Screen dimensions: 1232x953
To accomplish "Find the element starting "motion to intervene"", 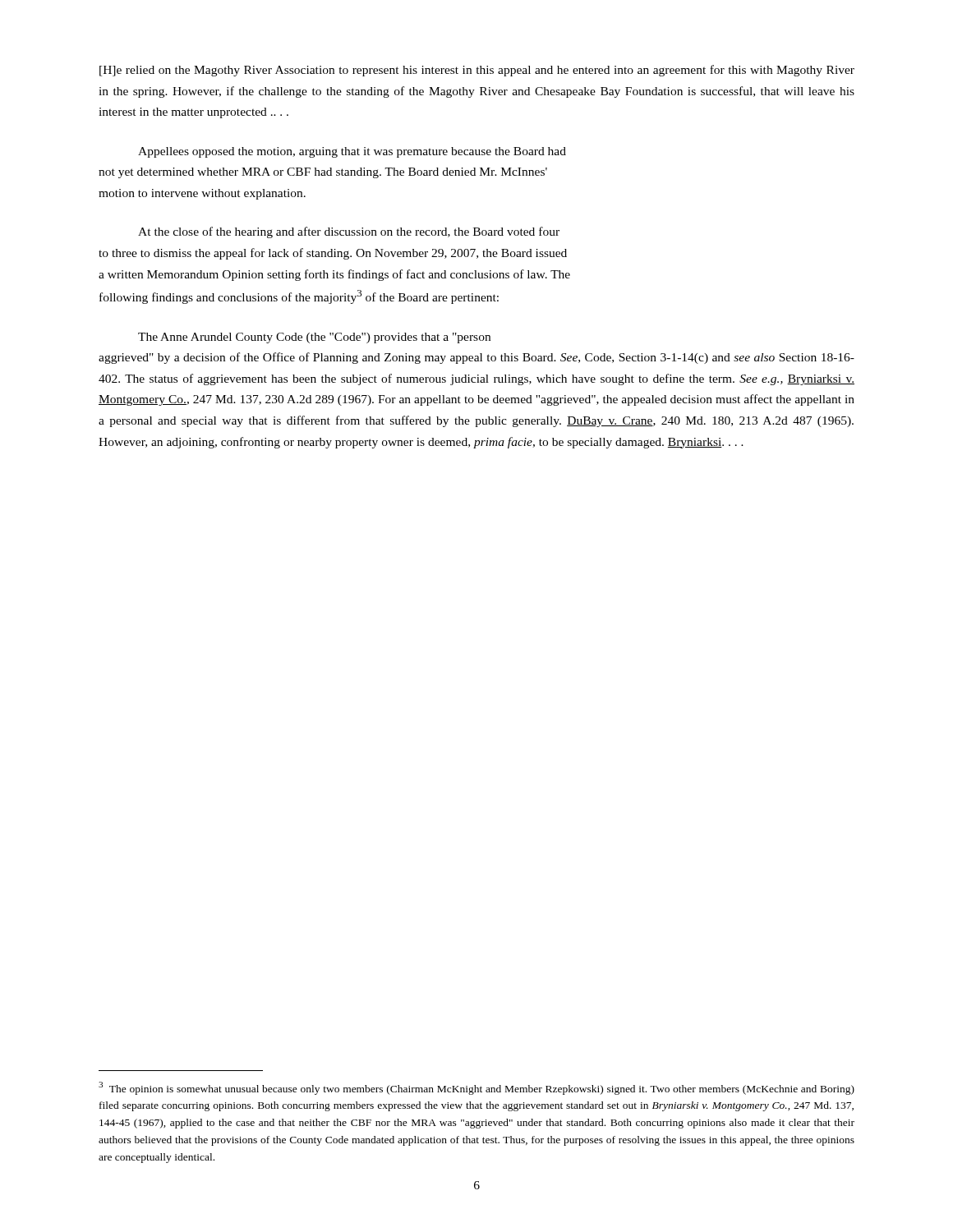I will [202, 192].
